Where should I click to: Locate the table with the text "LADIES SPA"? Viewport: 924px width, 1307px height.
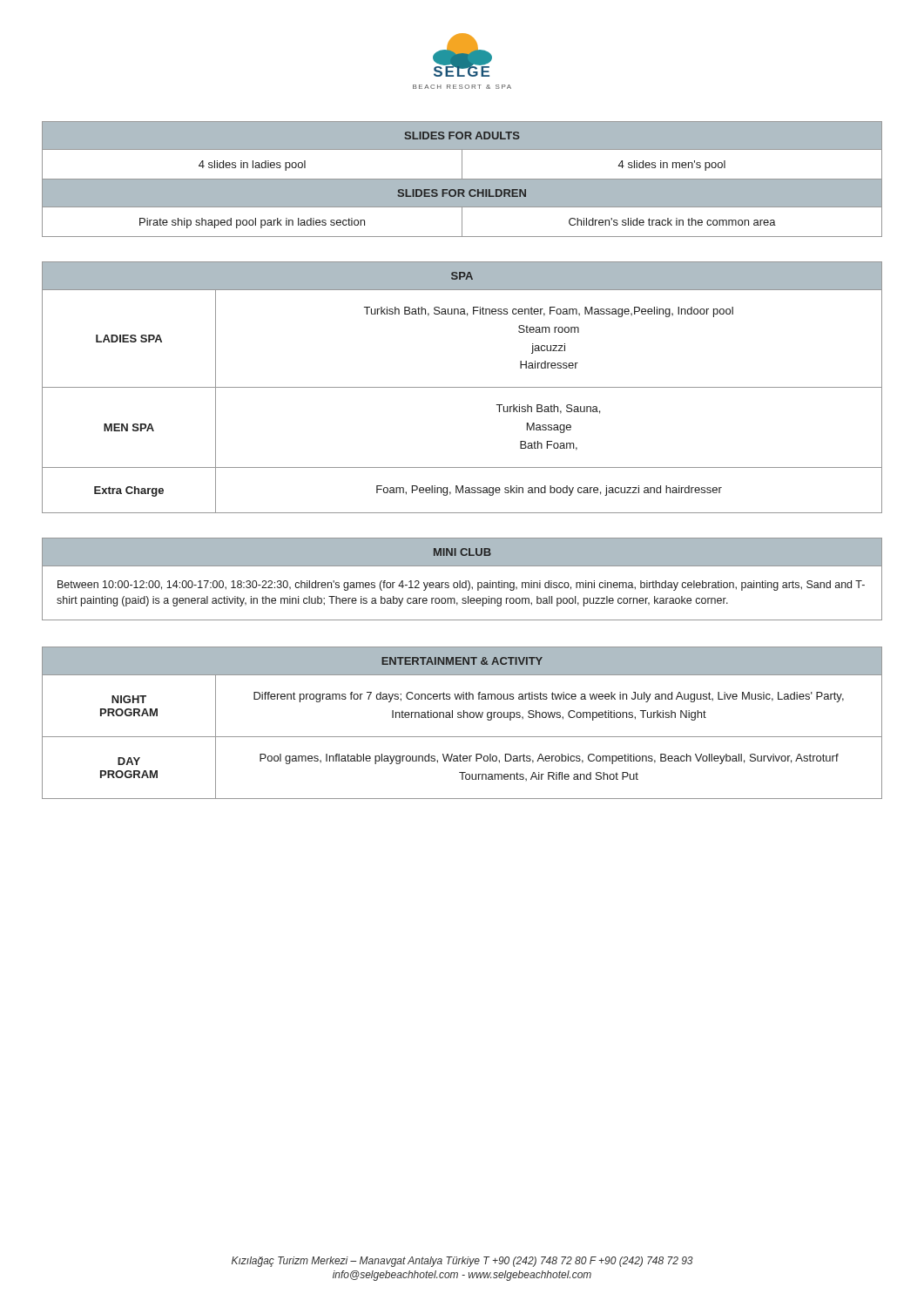[462, 387]
